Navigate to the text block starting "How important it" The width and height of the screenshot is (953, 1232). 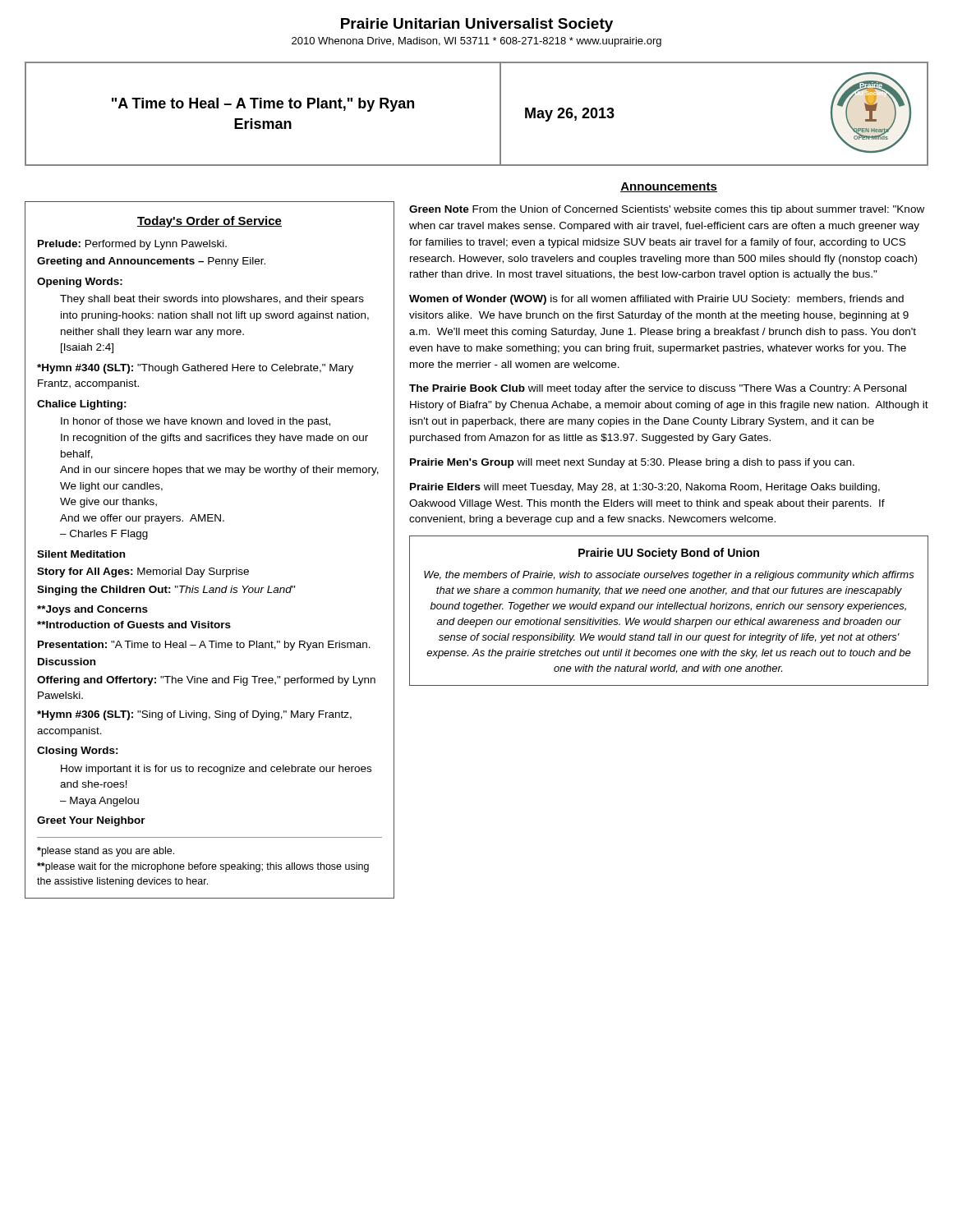216,784
